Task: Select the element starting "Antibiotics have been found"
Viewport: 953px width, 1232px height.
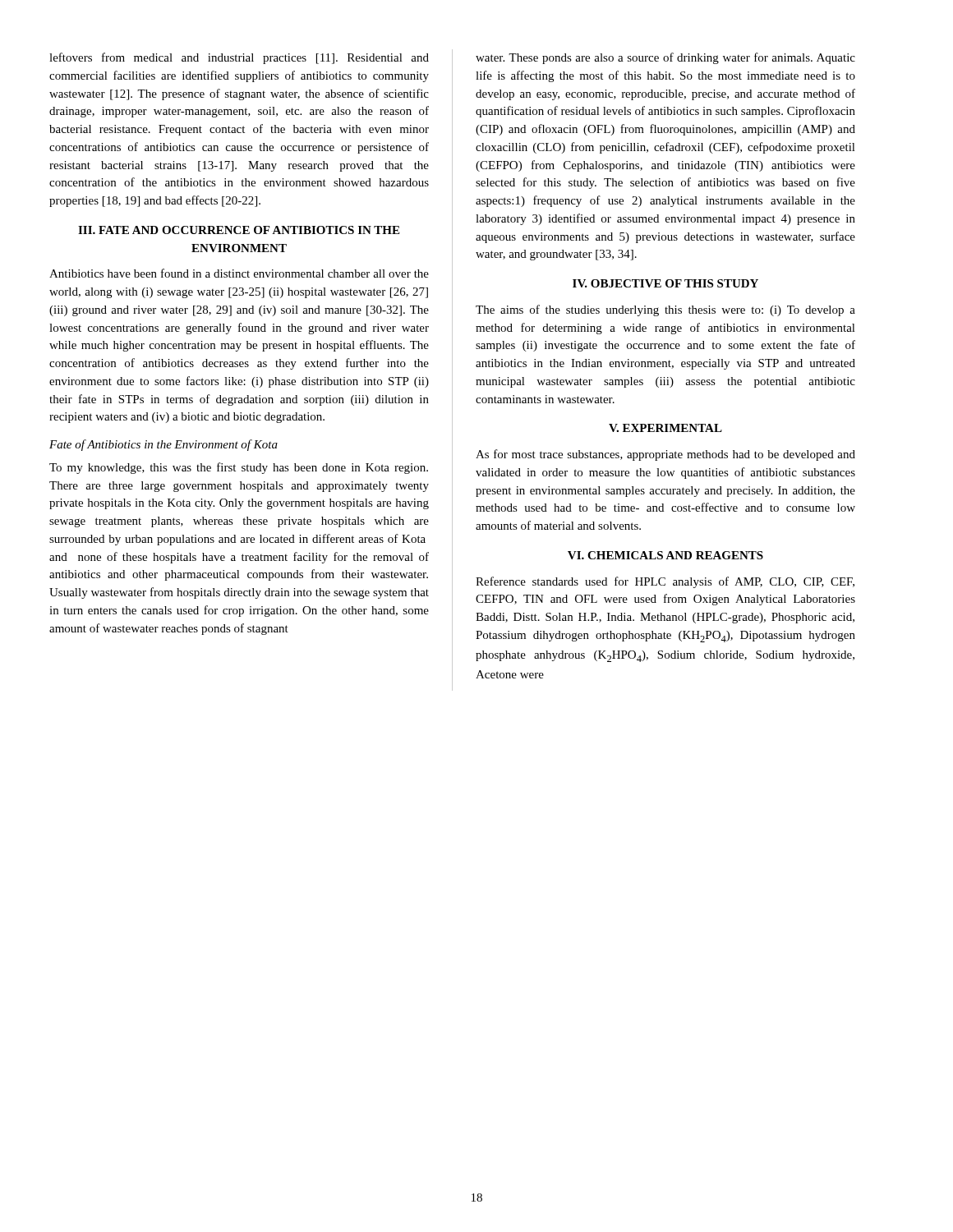Action: click(239, 346)
